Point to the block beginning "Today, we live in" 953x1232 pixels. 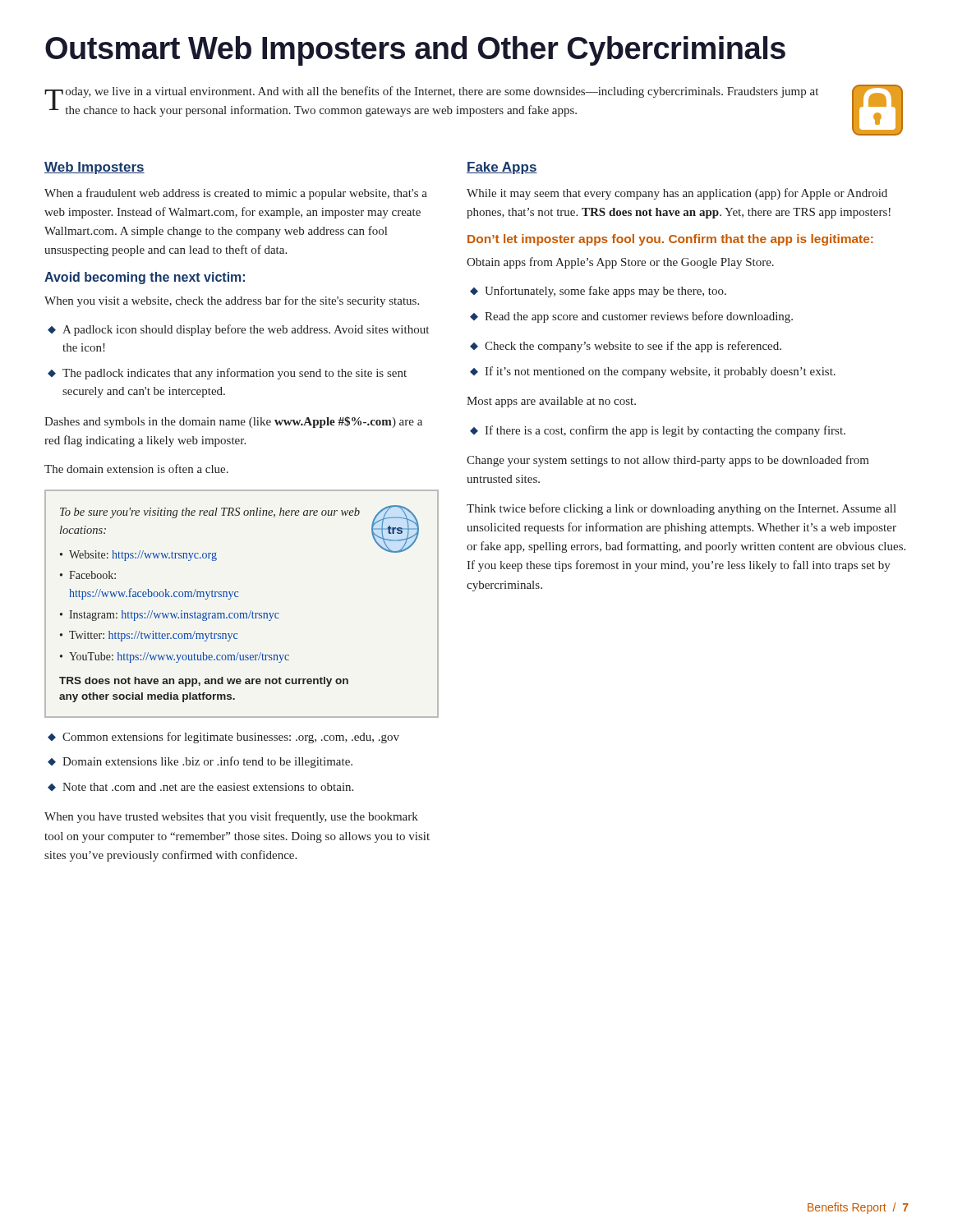coord(431,99)
